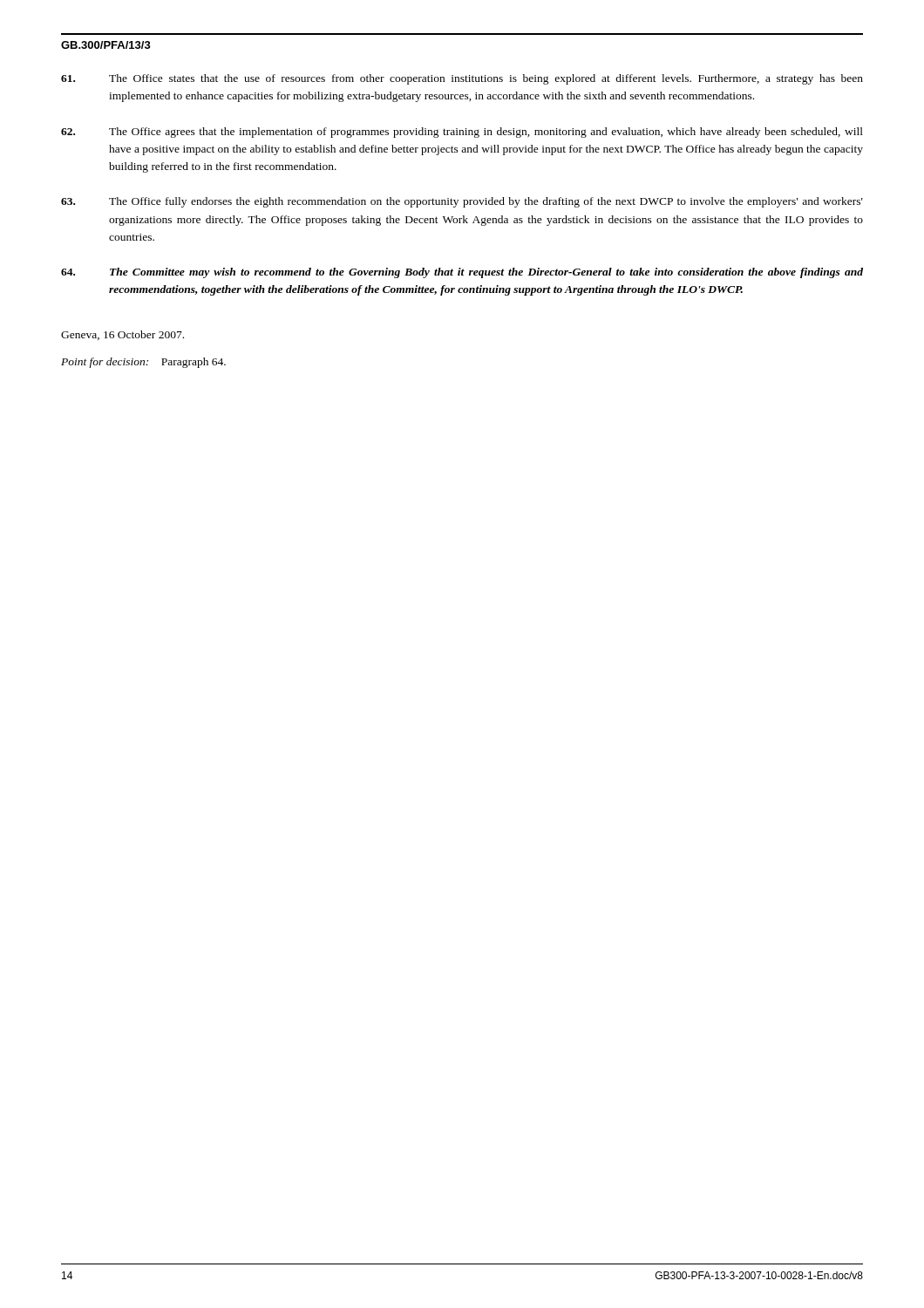This screenshot has width=924, height=1308.
Task: Navigate to the text block starting "63. The Office"
Action: 462,219
